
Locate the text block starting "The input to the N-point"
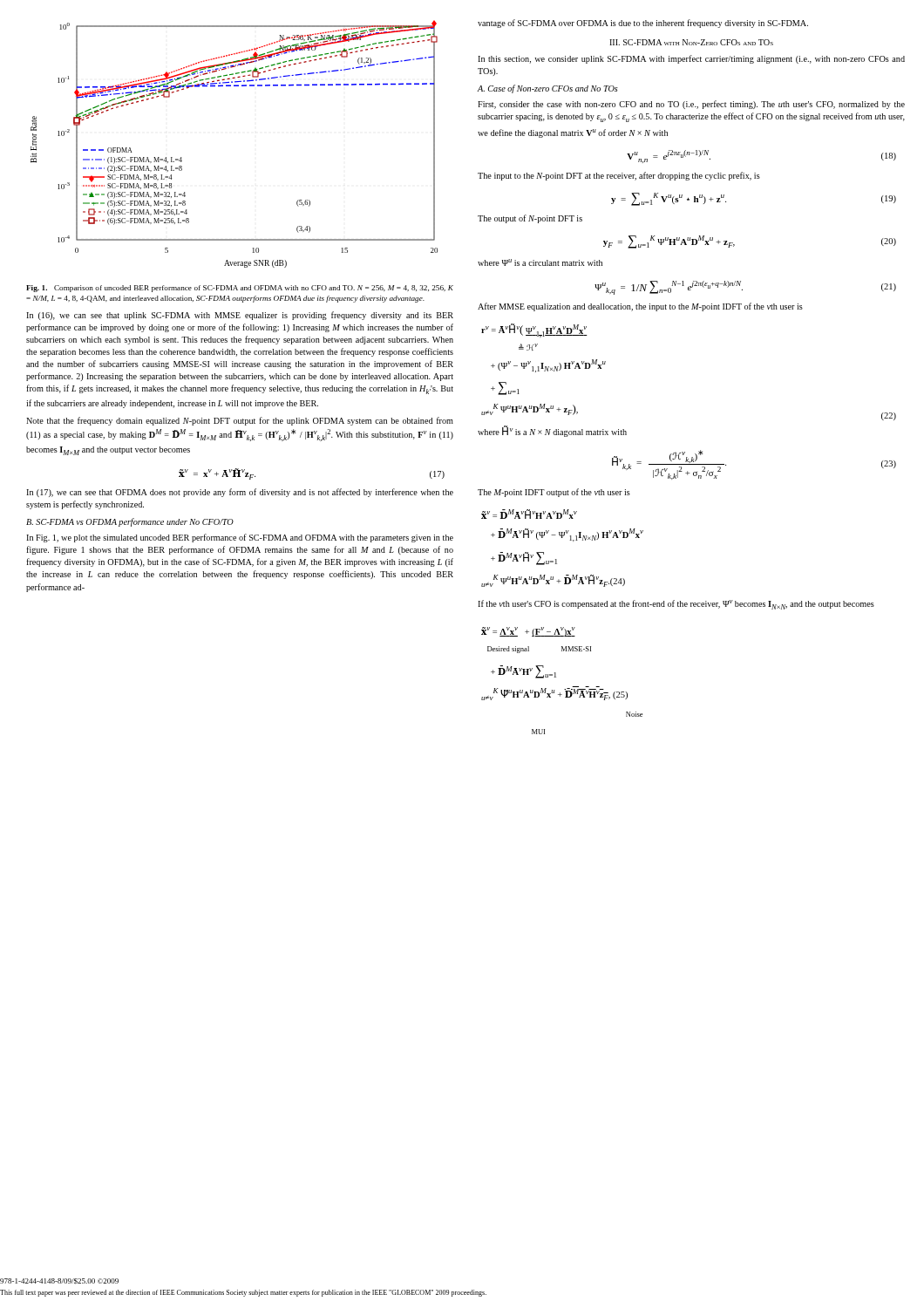[691, 176]
